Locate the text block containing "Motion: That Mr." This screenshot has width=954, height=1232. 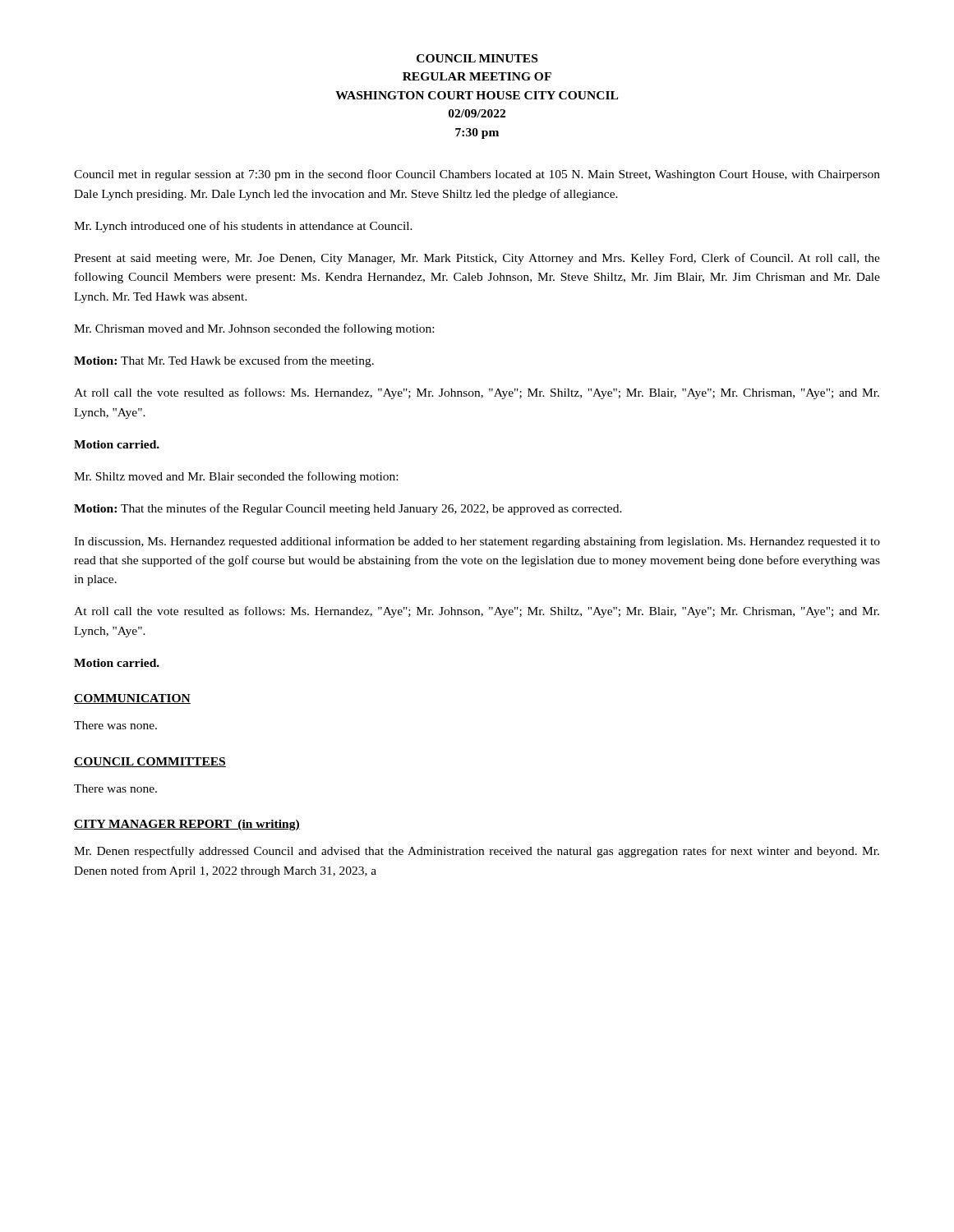tap(224, 360)
